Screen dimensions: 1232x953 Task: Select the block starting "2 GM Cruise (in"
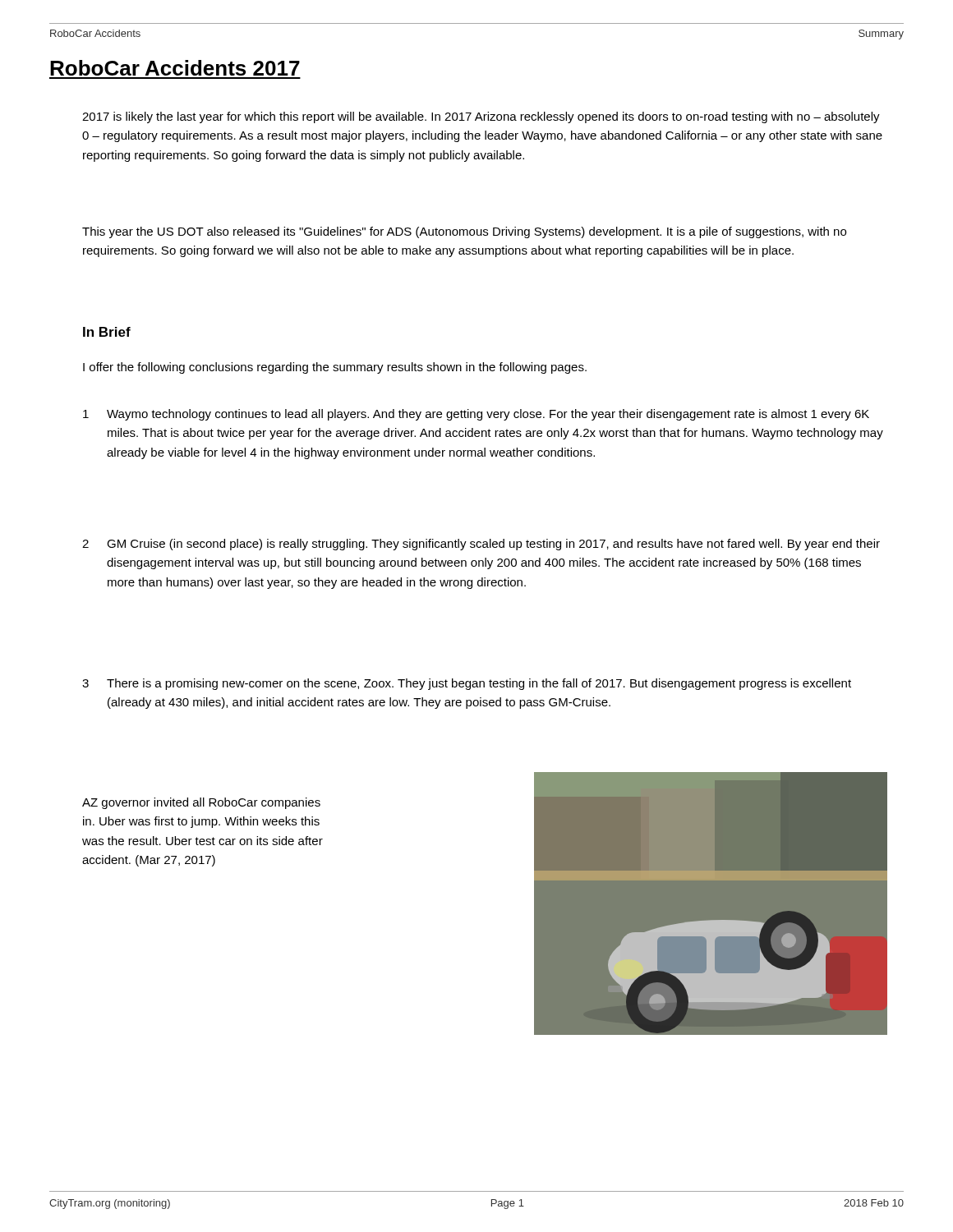click(485, 562)
